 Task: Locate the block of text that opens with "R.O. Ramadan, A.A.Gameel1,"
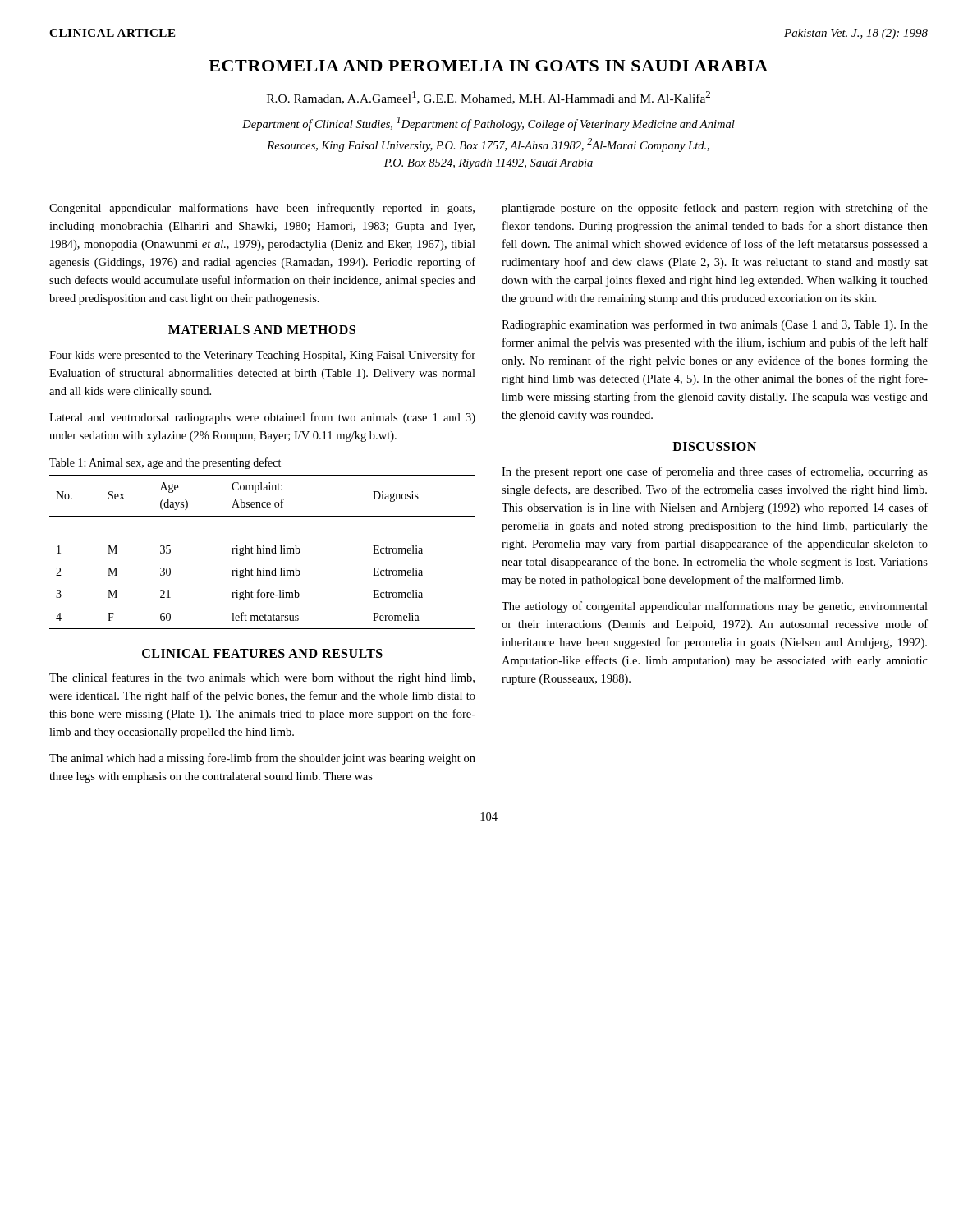click(488, 97)
